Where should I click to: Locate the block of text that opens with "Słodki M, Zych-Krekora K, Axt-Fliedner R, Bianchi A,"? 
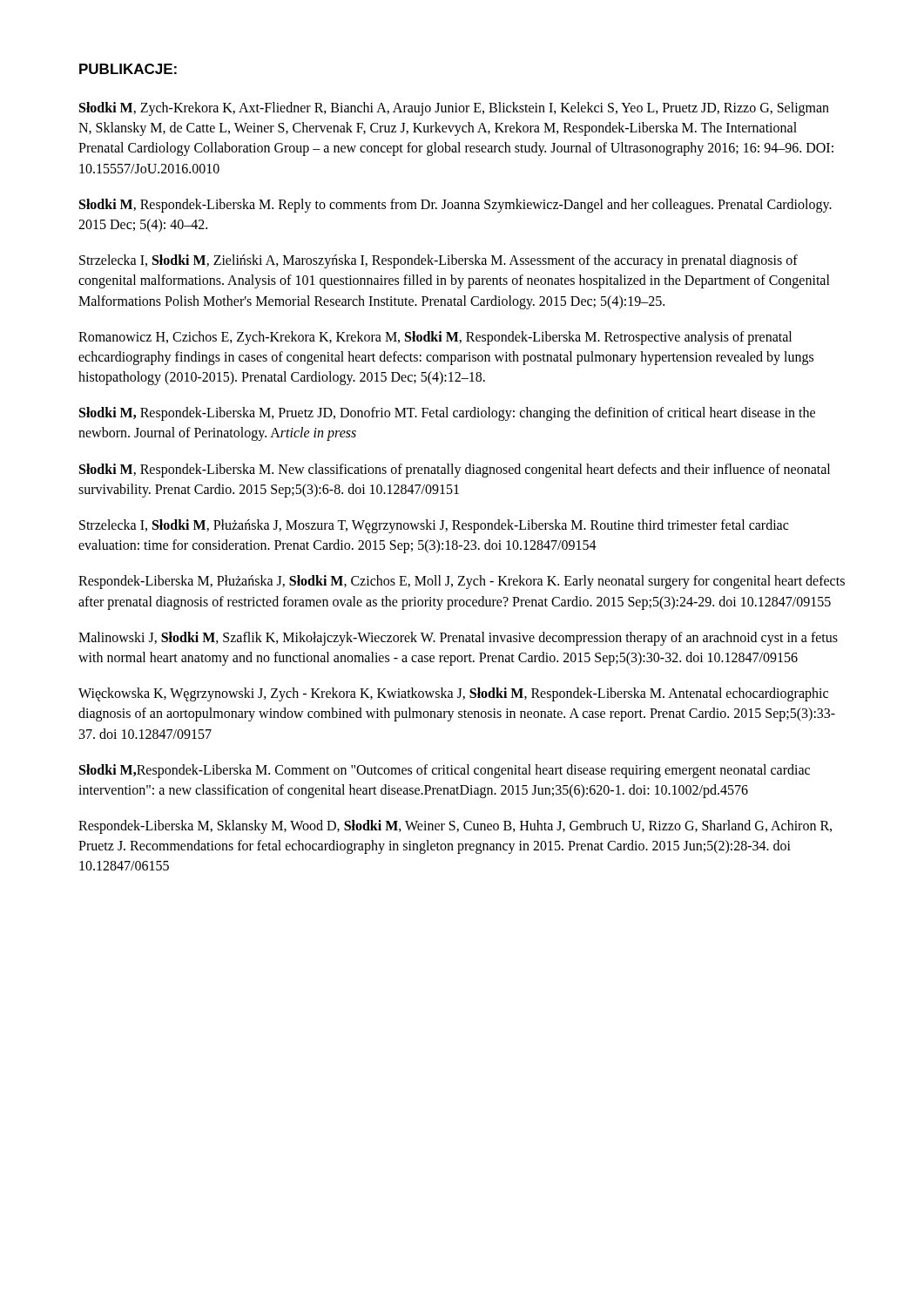point(456,138)
